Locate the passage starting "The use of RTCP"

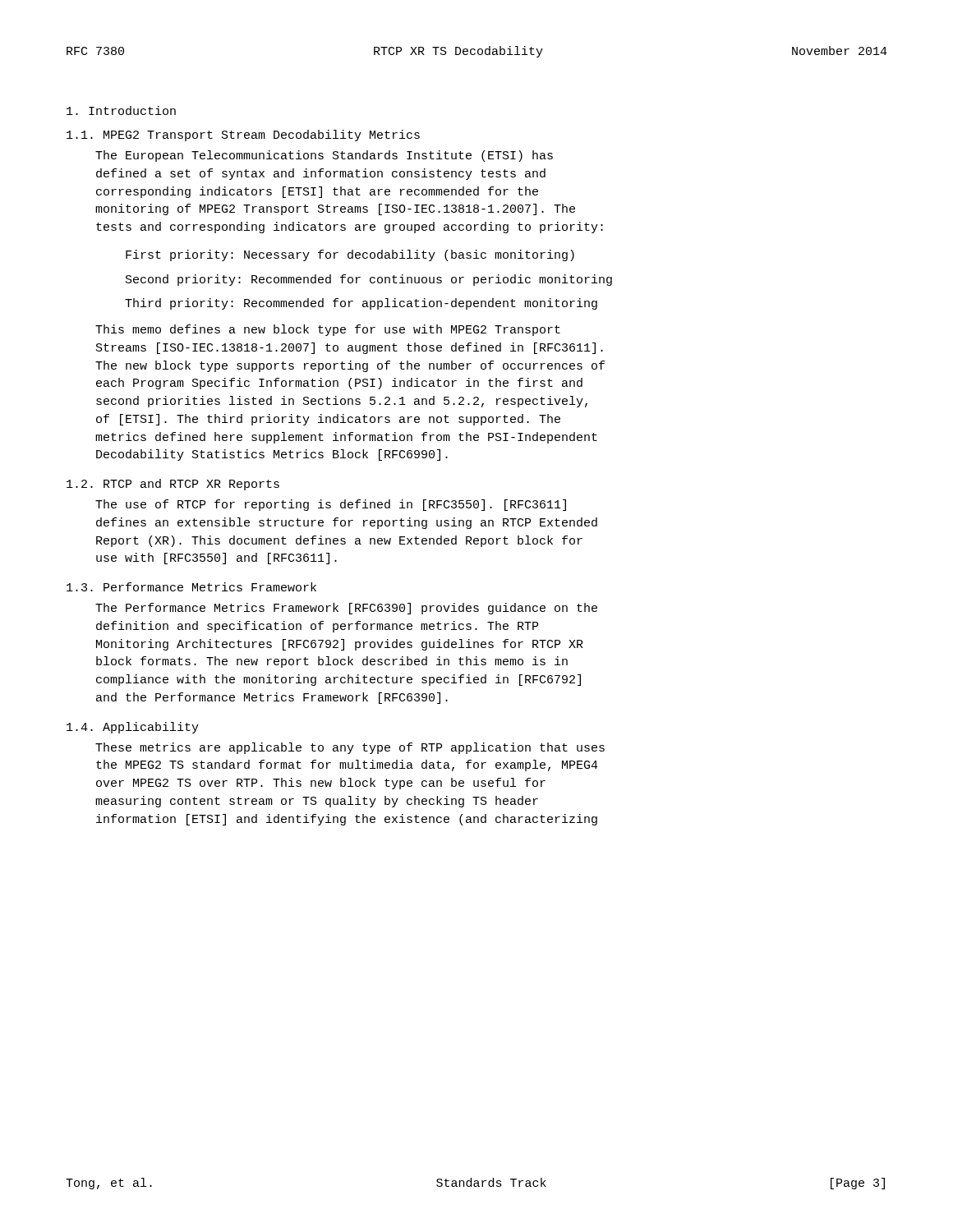pos(491,533)
